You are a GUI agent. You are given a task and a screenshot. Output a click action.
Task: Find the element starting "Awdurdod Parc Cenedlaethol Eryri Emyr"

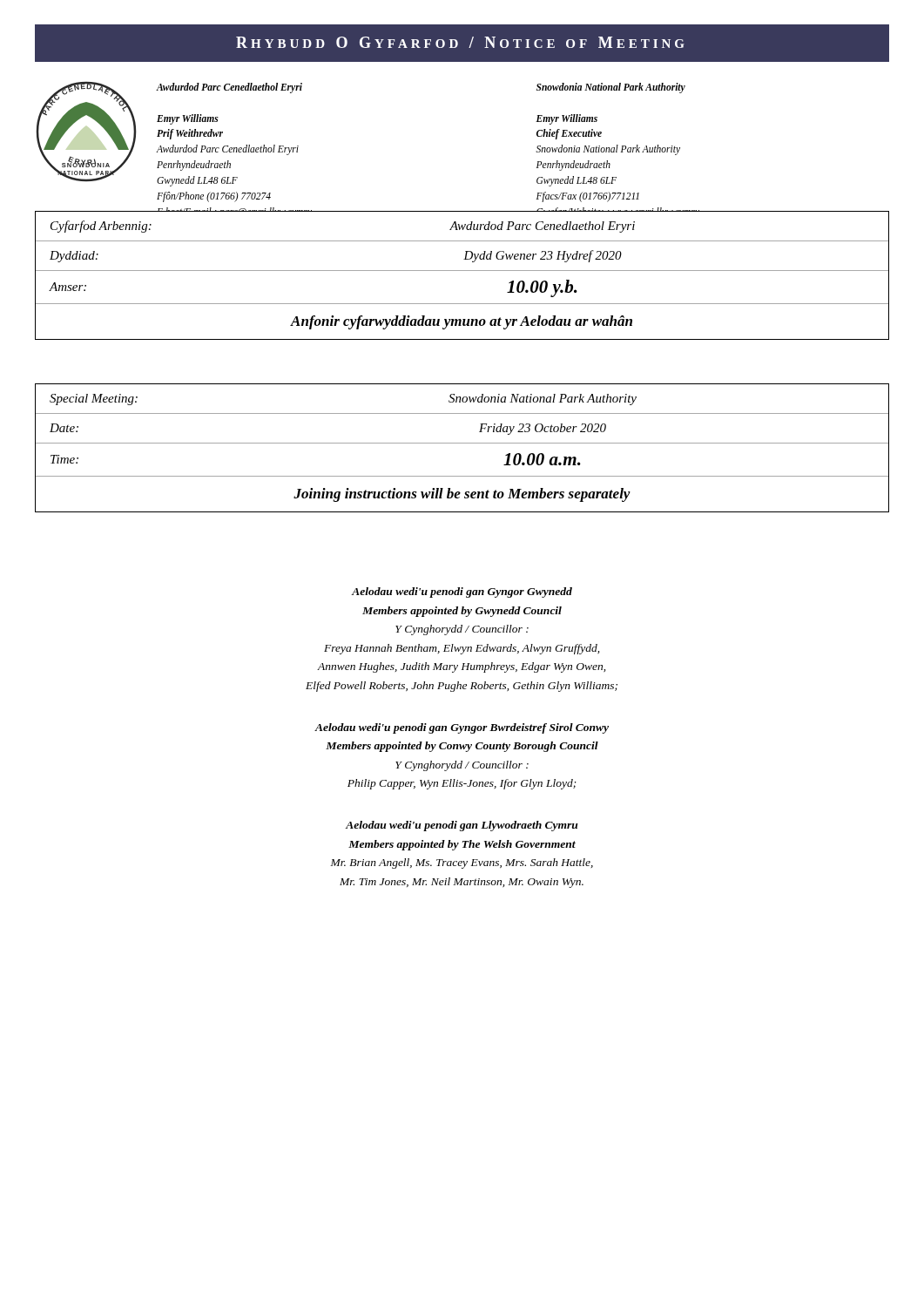click(x=235, y=149)
